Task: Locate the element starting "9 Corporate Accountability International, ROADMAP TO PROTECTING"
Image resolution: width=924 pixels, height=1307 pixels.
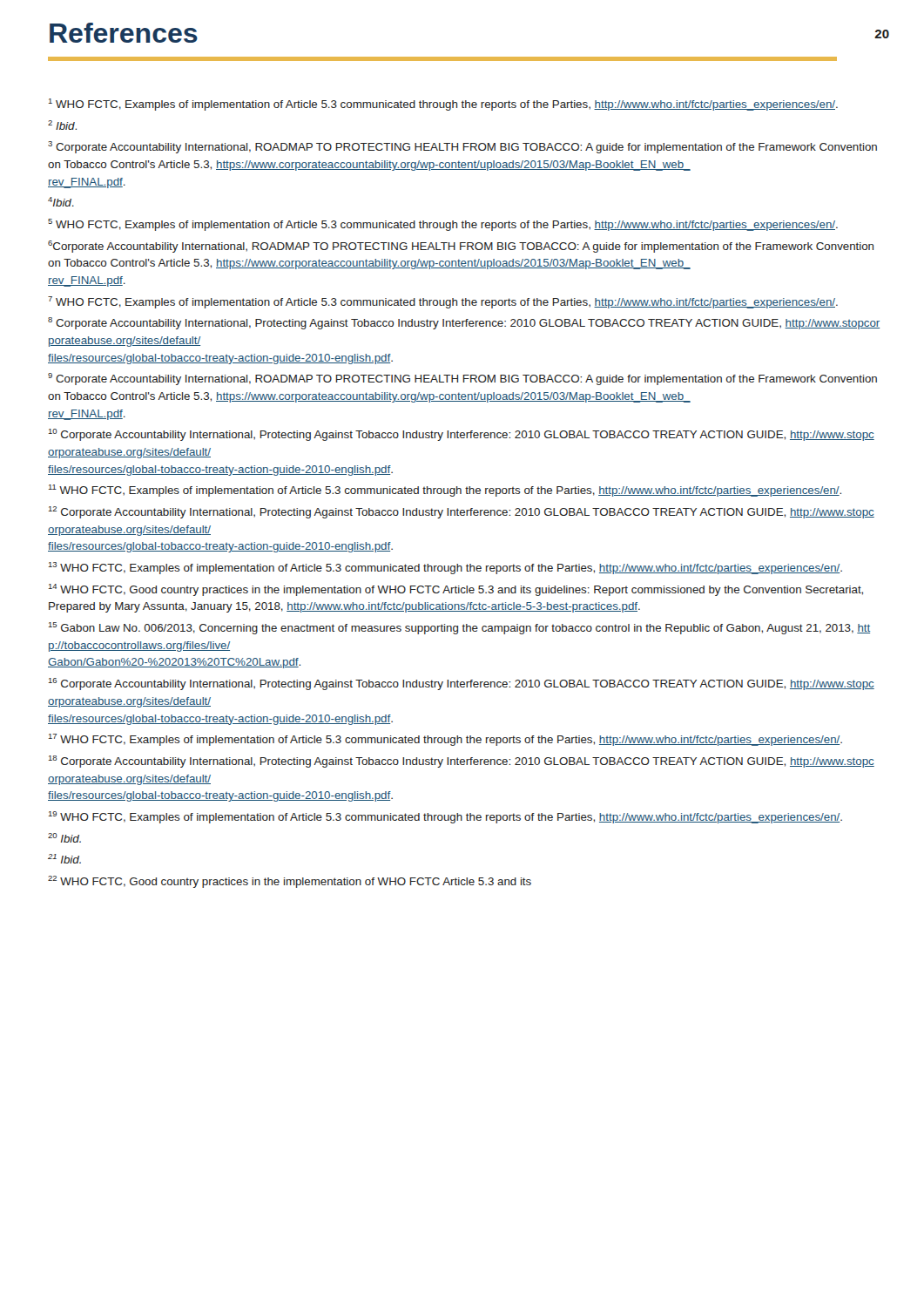Action: [x=463, y=395]
